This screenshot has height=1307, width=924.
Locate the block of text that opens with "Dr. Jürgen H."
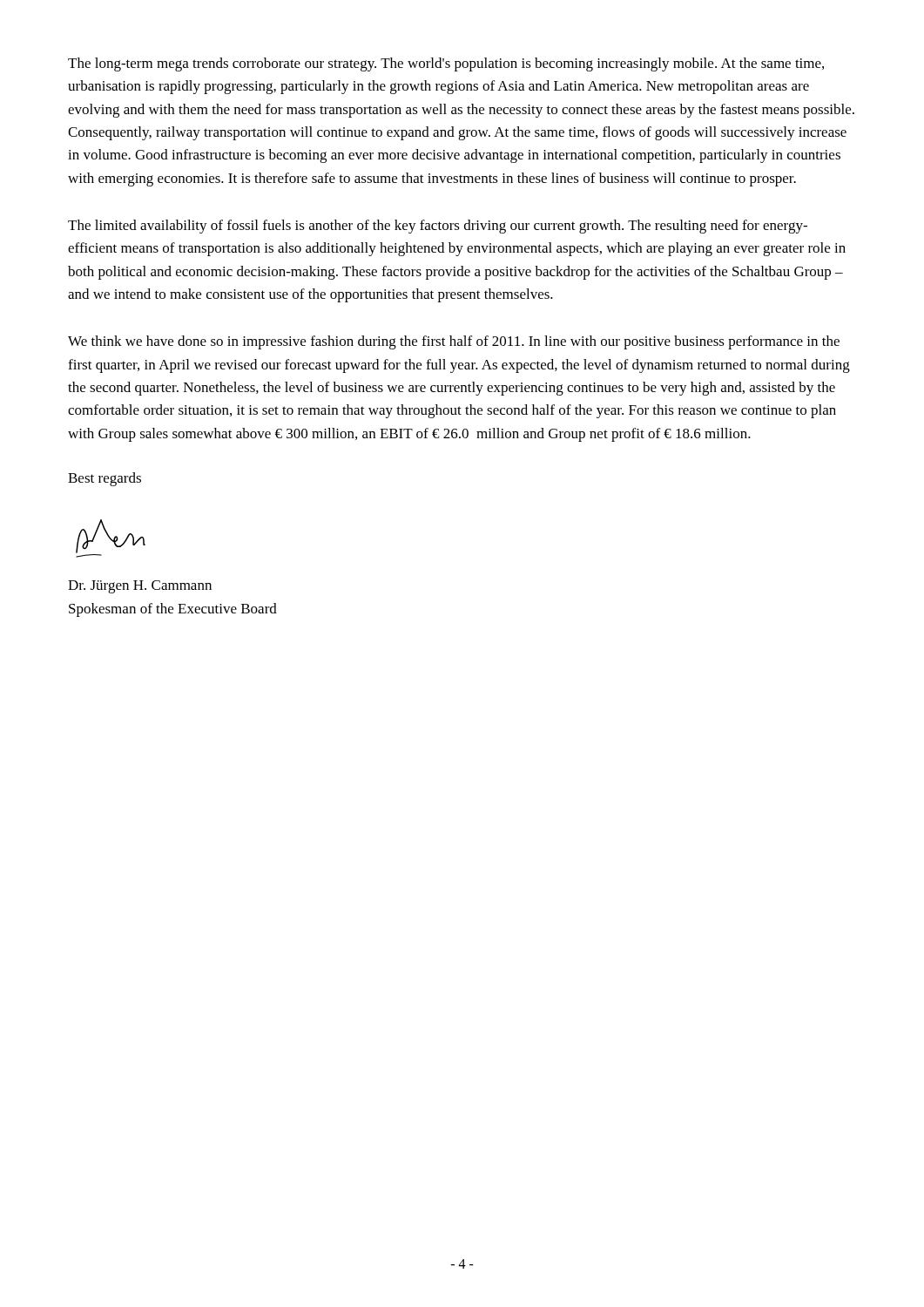tap(172, 597)
